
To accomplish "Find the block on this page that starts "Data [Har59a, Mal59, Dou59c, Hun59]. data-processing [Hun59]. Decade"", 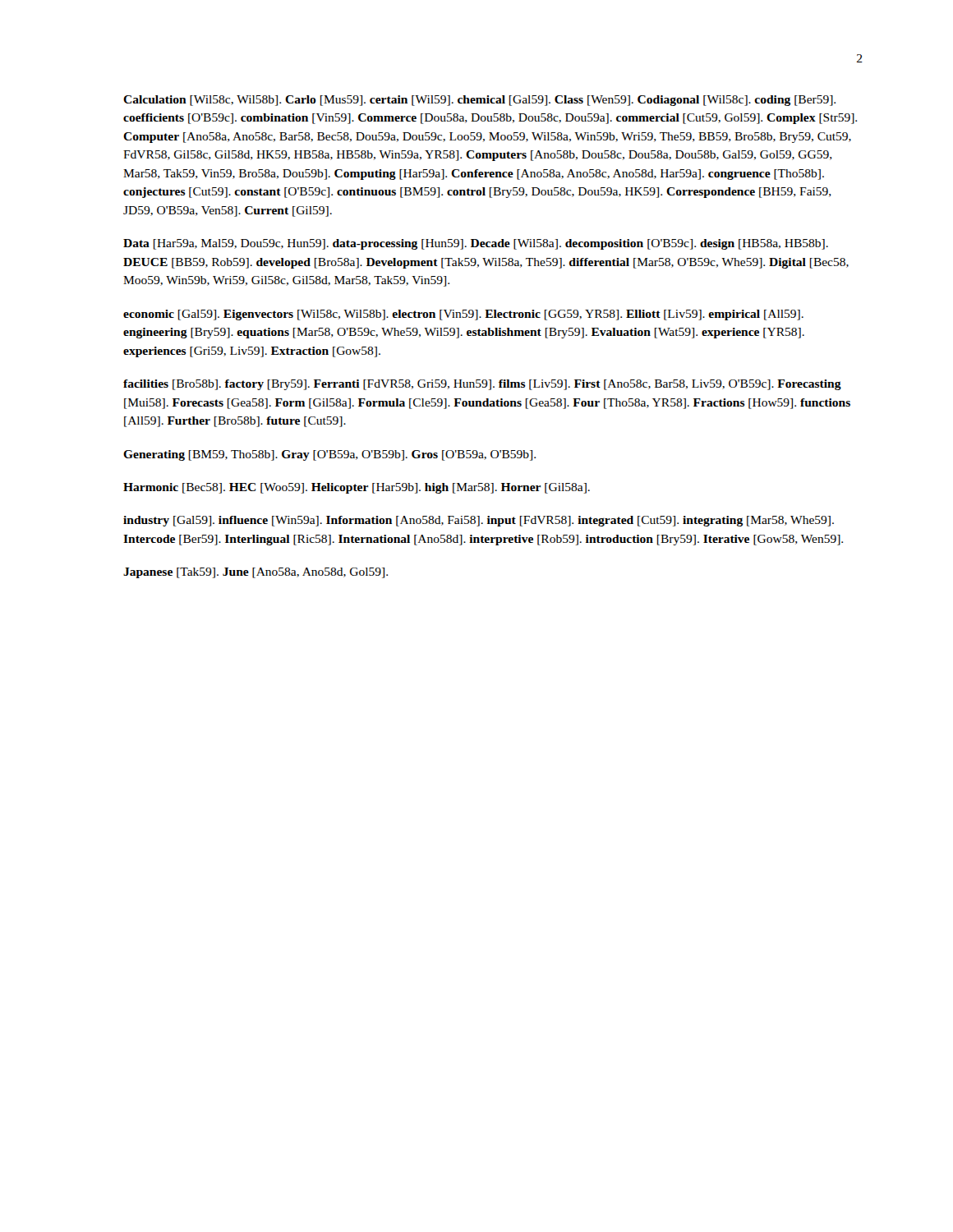I will tap(486, 261).
